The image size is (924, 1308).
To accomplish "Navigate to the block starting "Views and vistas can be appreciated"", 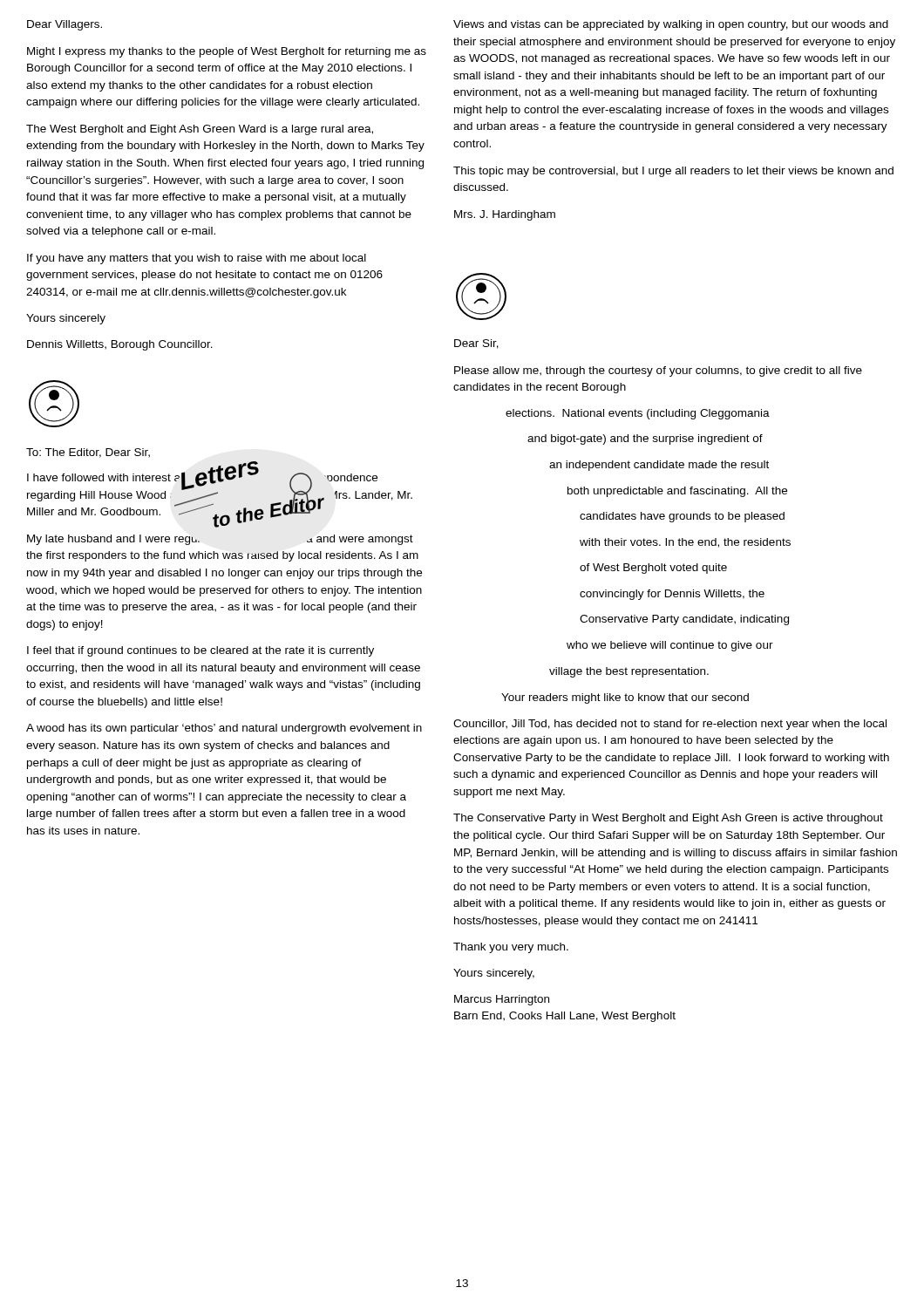I will pos(676,84).
